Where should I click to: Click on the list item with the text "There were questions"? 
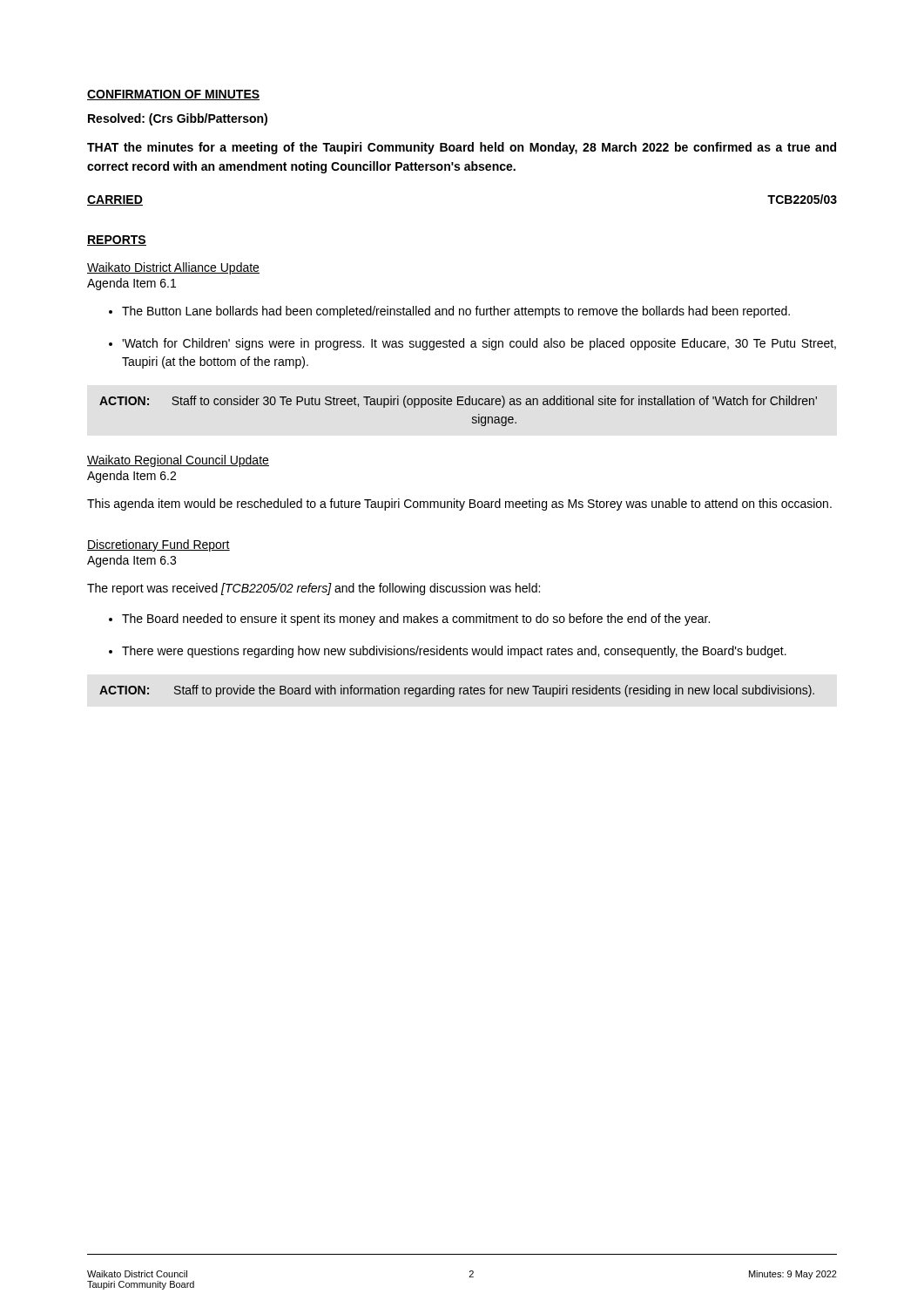pyautogui.click(x=475, y=651)
